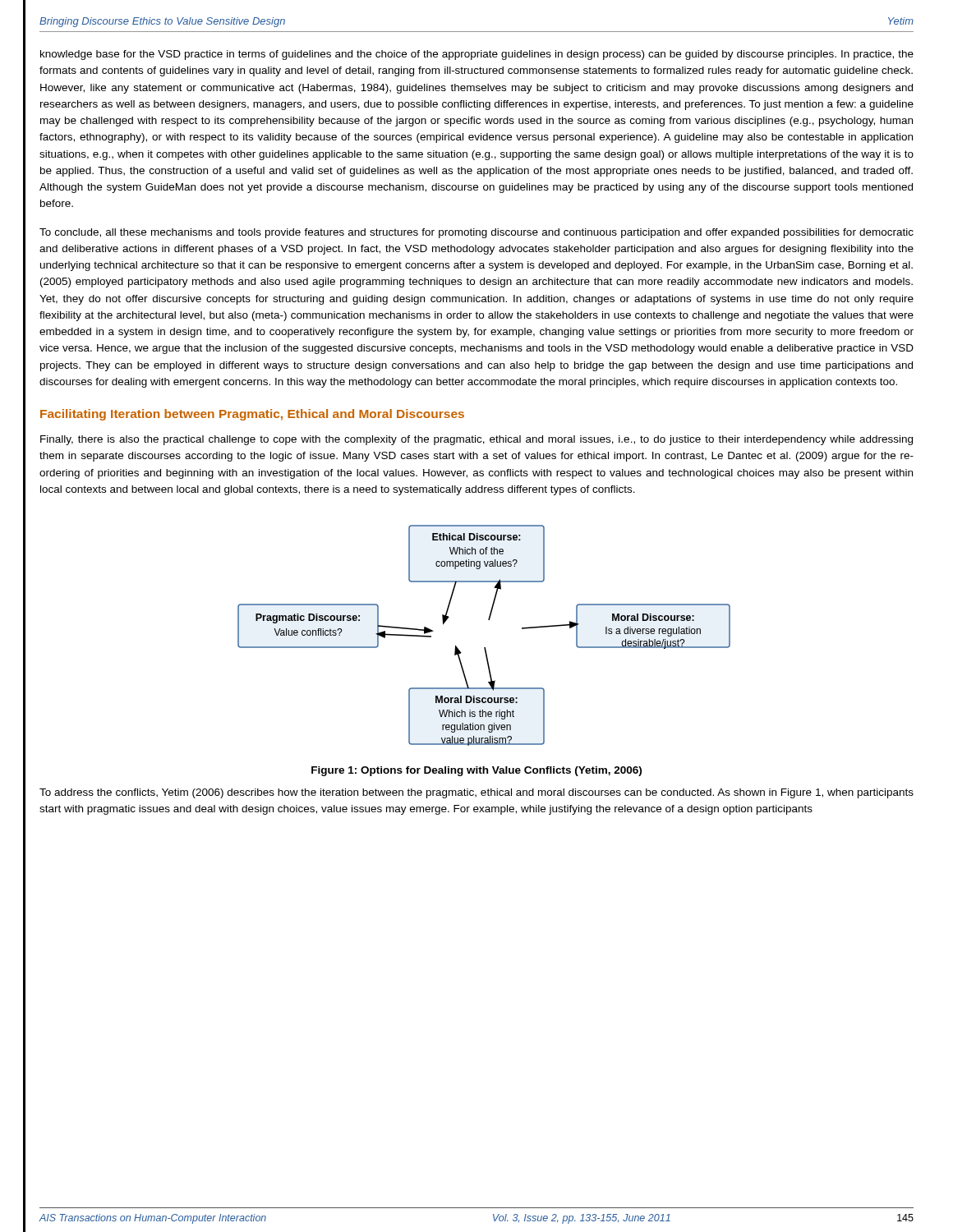The image size is (953, 1232).
Task: Where is the passage that starts "To address the conflicts, Yetim (2006)"?
Action: point(476,800)
